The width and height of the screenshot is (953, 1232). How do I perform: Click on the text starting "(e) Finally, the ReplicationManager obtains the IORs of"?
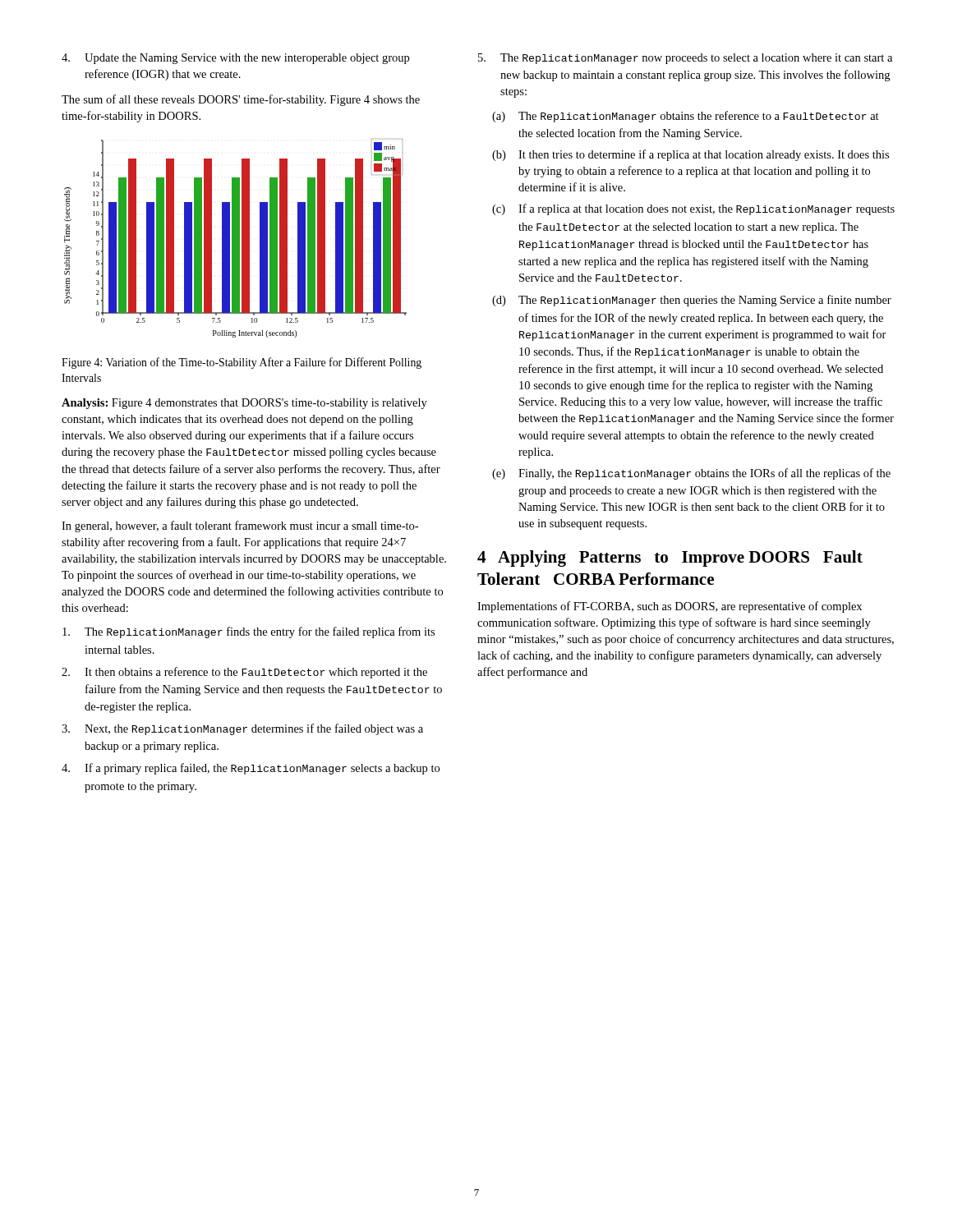(694, 498)
